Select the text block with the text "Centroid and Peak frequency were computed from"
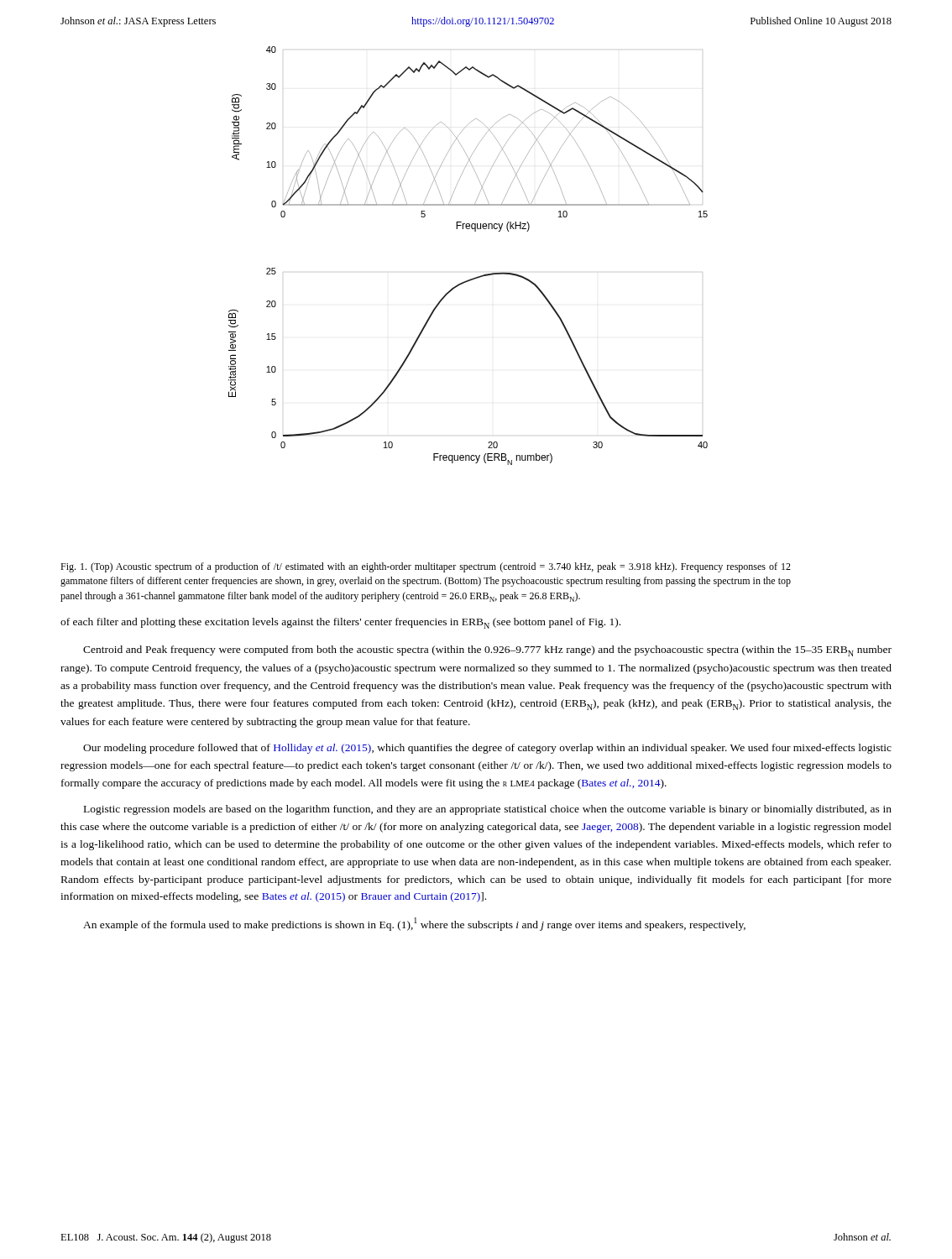 click(476, 686)
